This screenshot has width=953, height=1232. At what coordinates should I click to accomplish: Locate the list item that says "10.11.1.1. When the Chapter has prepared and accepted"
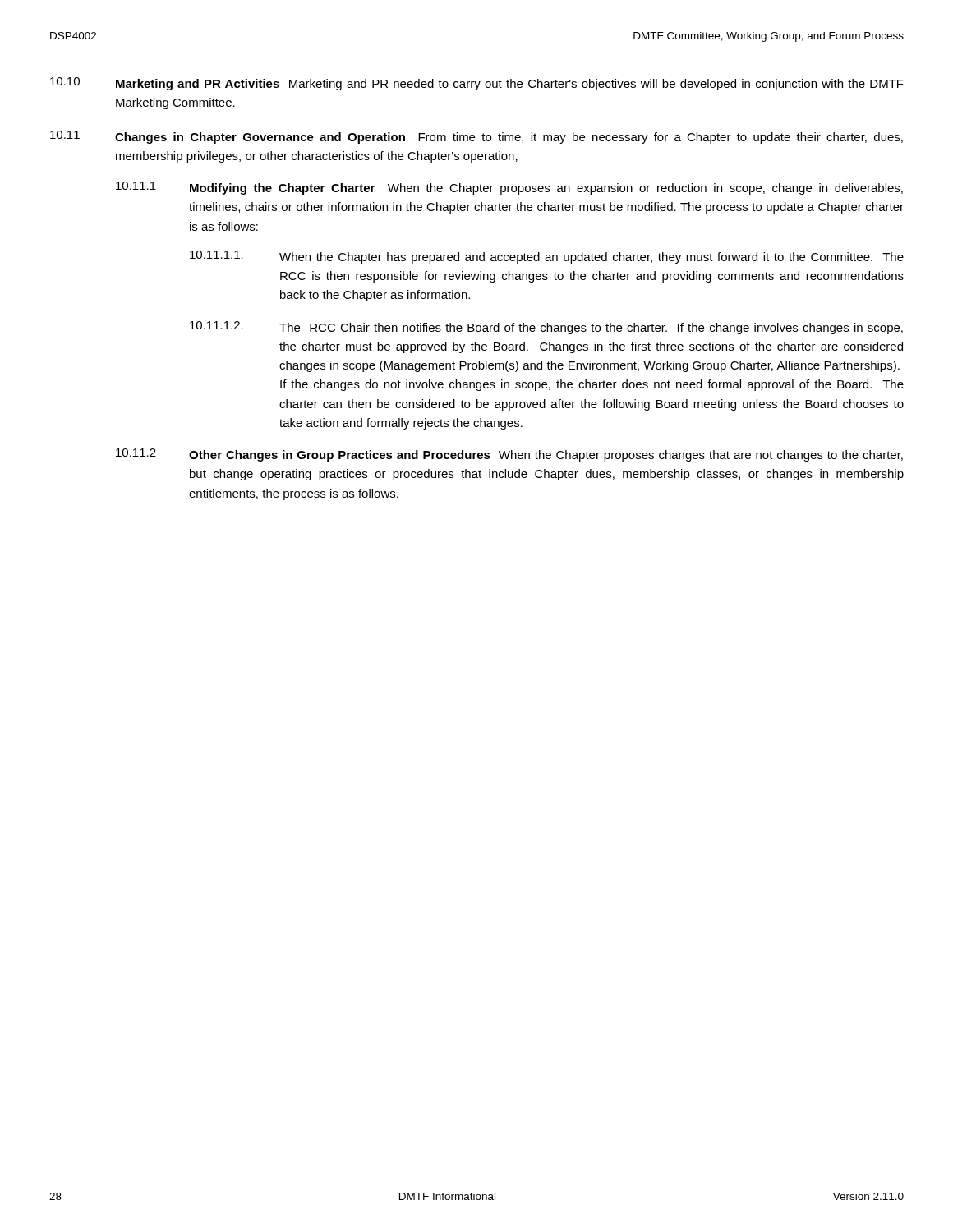point(546,276)
